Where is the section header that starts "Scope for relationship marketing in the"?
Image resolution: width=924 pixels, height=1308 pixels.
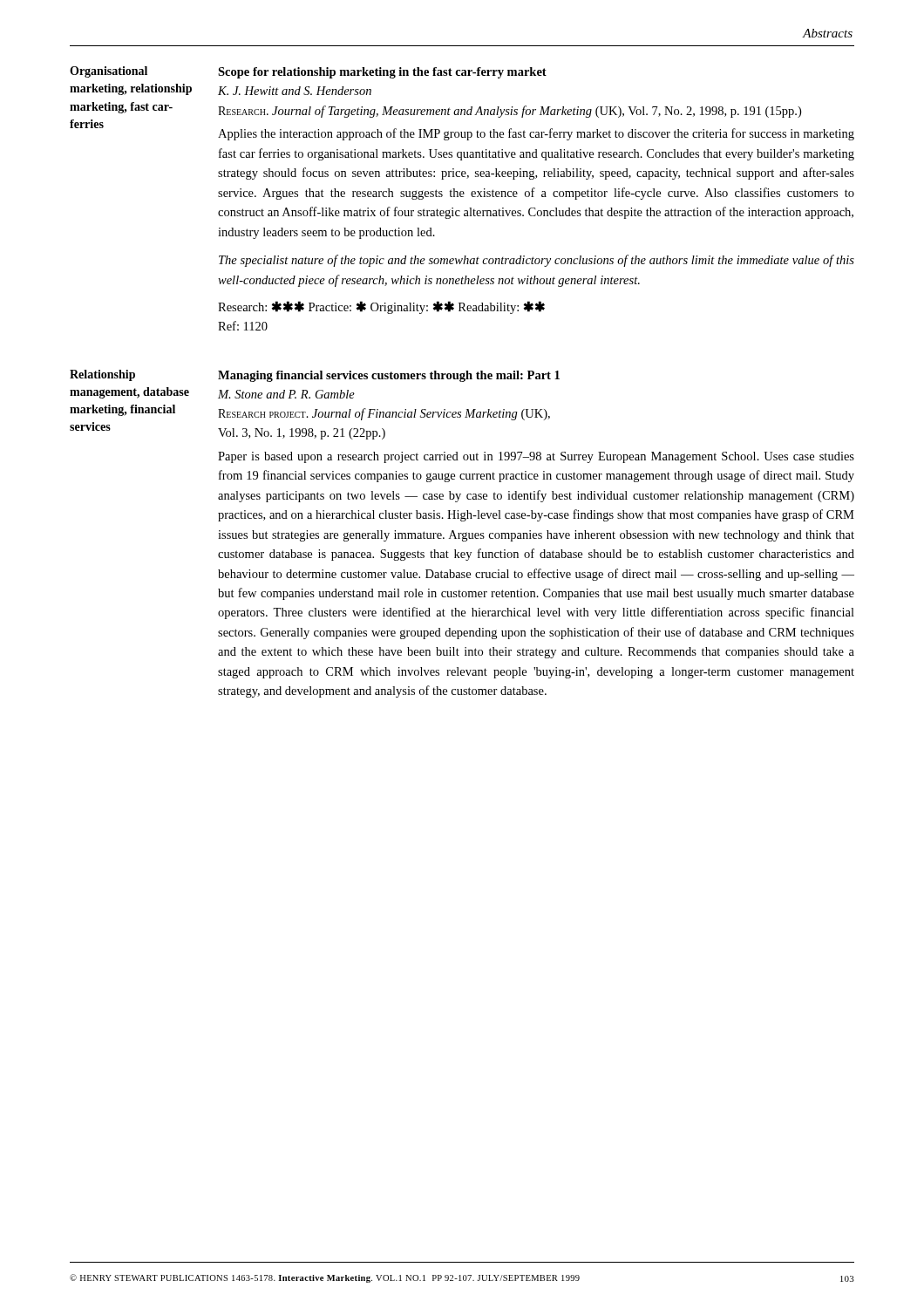[382, 71]
